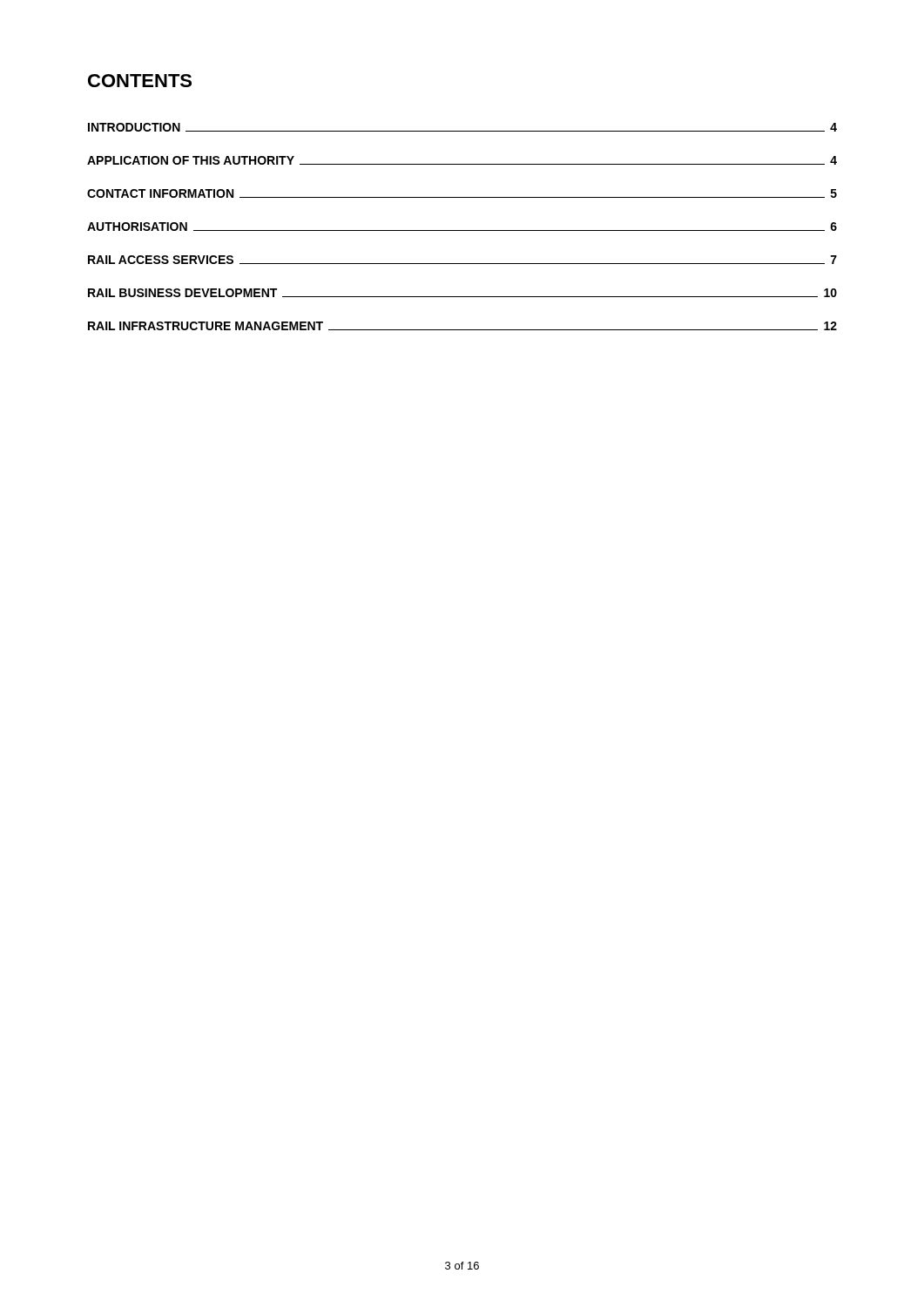Locate the list item with the text "INTRODUCTION 4"
This screenshot has width=924, height=1307.
coord(462,127)
